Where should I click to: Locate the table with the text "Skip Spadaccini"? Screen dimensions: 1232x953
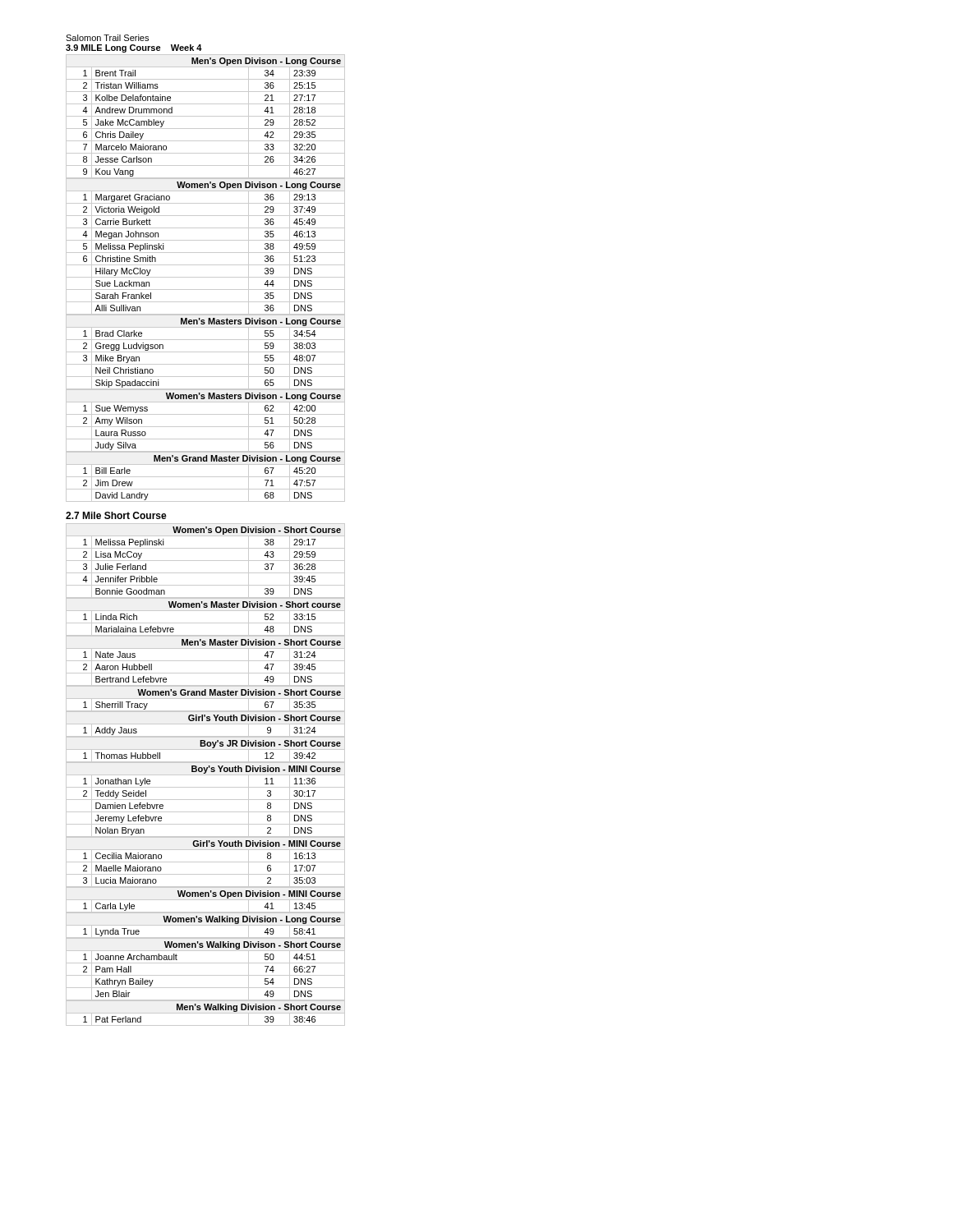[x=238, y=352]
